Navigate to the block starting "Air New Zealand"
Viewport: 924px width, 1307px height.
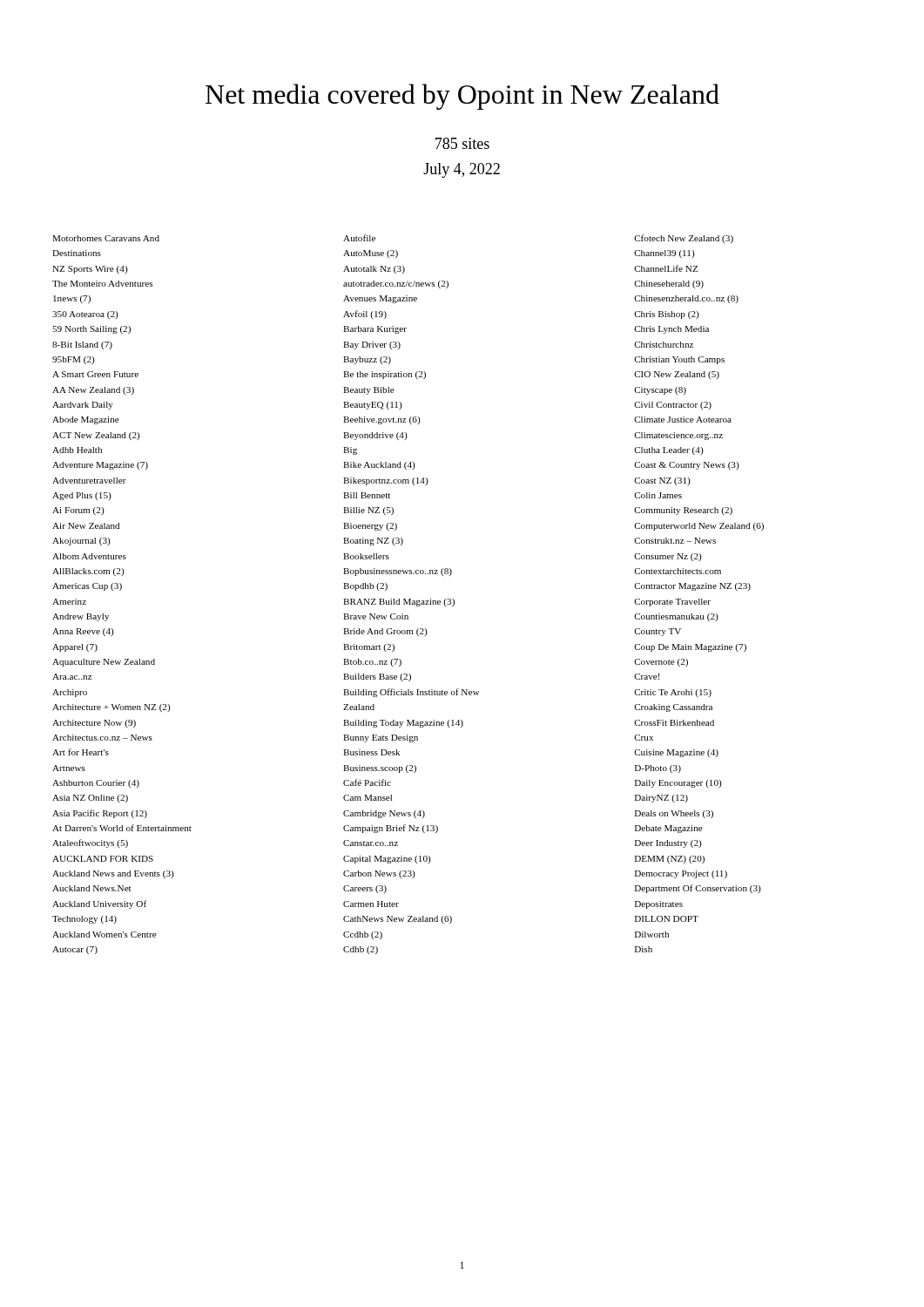[86, 525]
